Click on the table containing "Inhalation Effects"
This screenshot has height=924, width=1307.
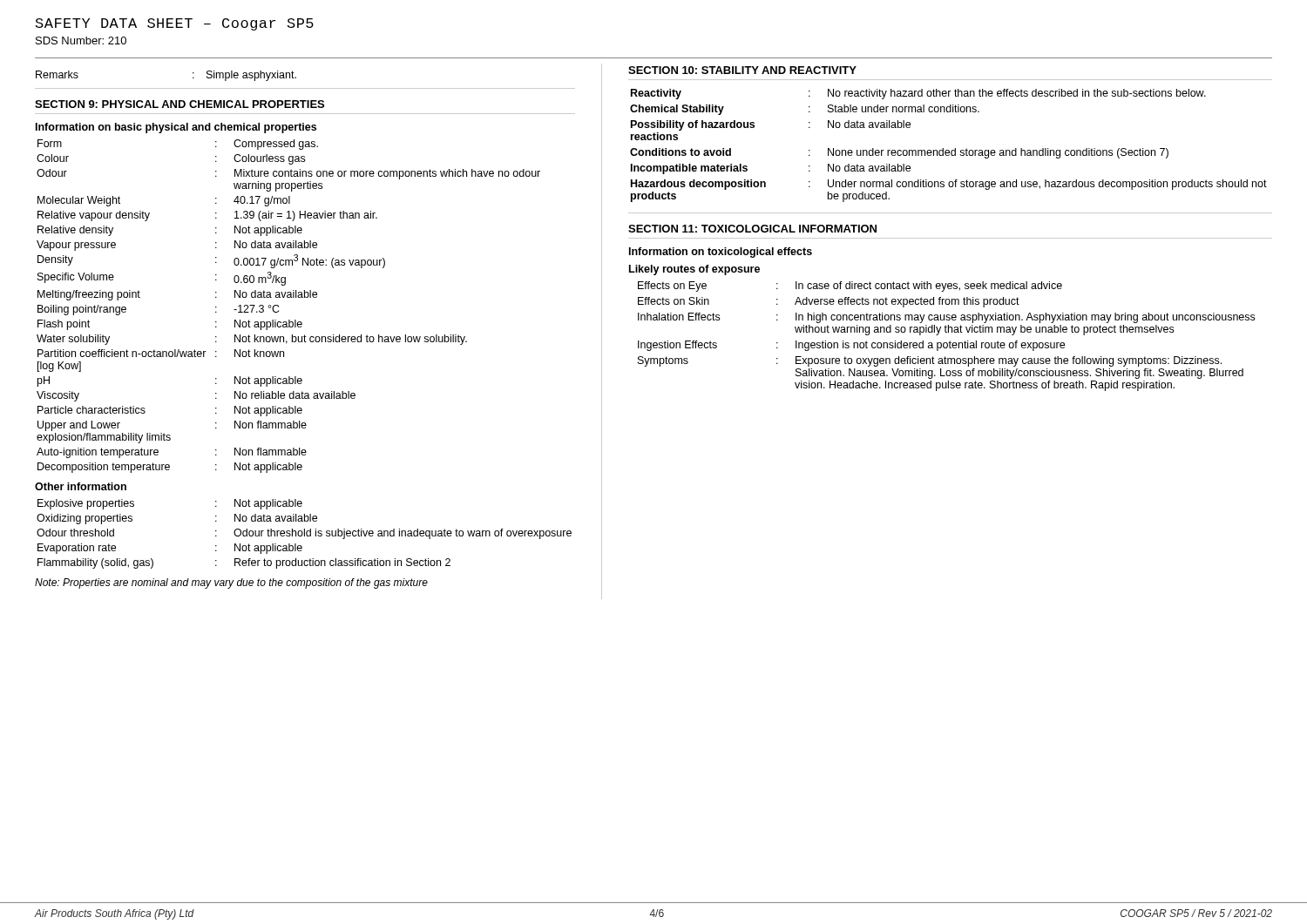click(x=950, y=335)
